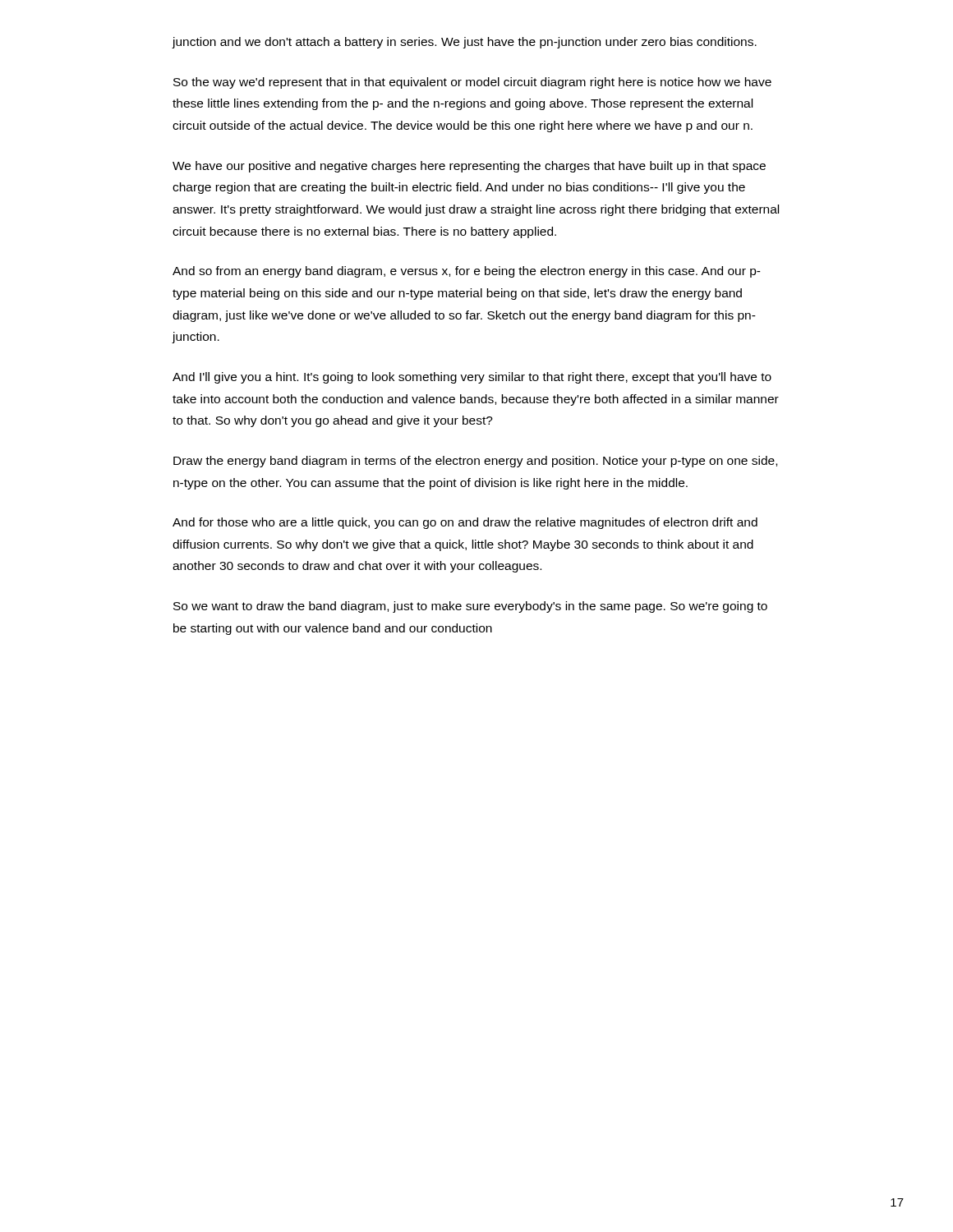Find the block on this page that starts "And so from an"

[x=467, y=304]
